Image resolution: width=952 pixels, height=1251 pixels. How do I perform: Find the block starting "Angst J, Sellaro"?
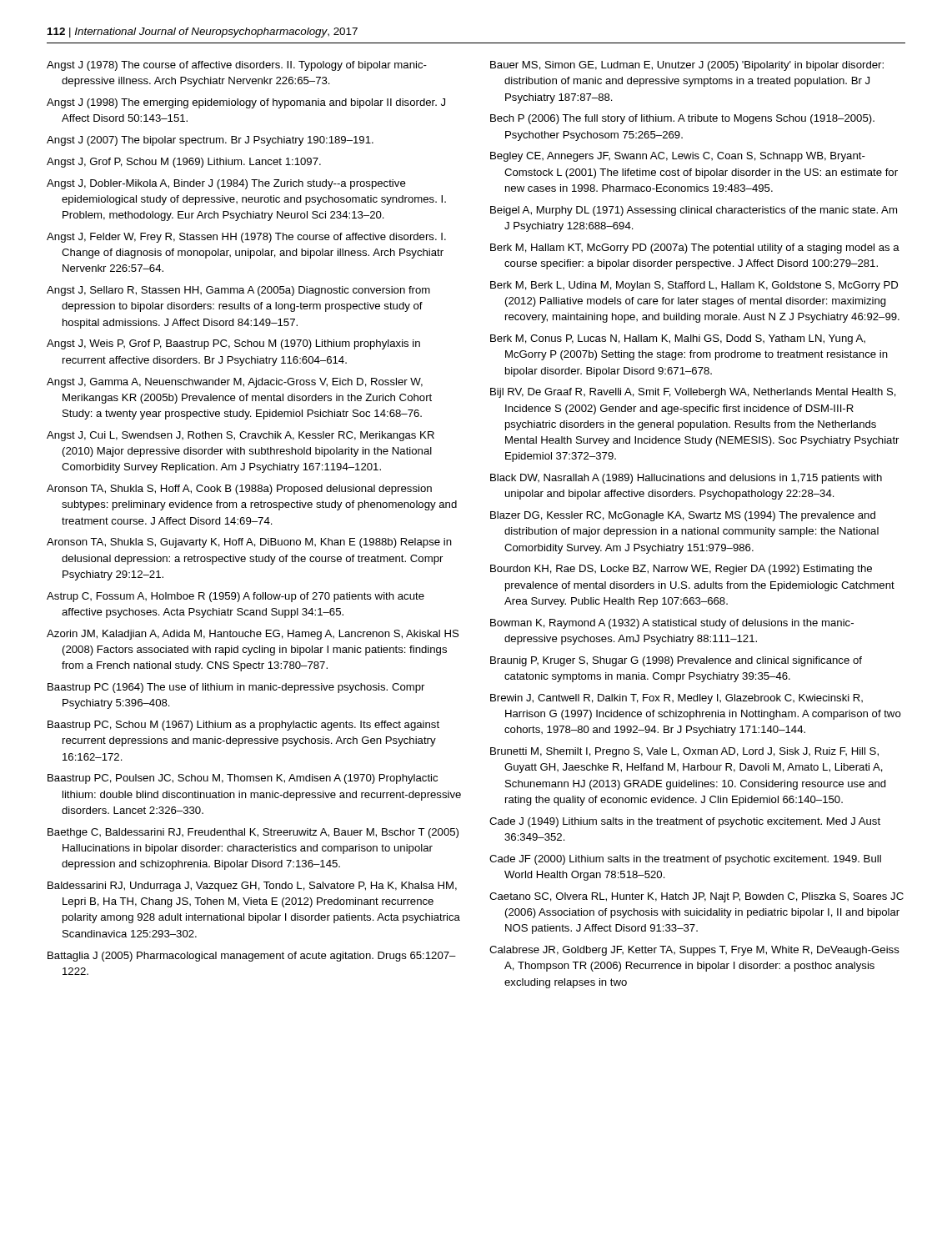(x=239, y=306)
